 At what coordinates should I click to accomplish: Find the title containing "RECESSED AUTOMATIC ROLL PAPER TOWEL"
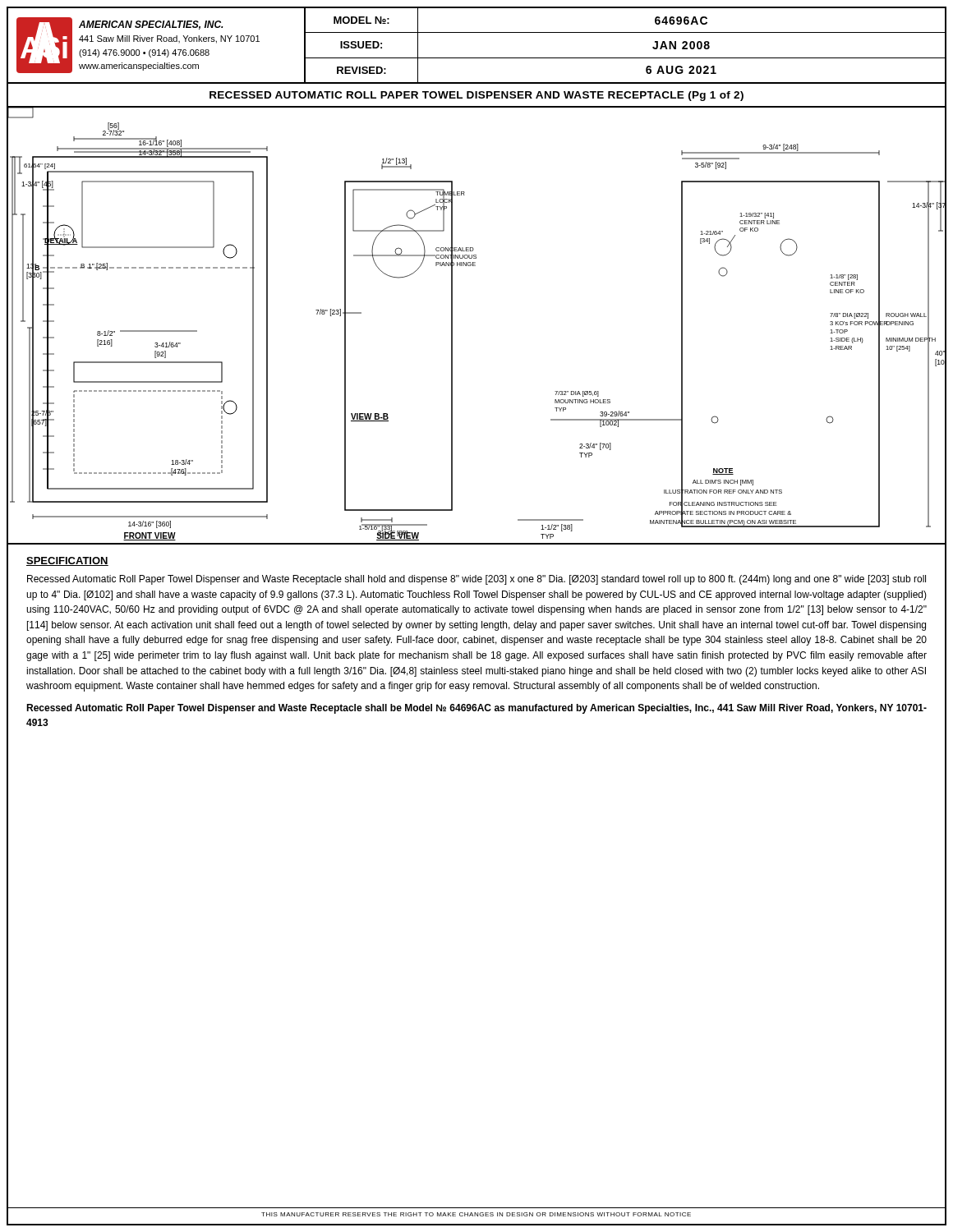coord(476,95)
